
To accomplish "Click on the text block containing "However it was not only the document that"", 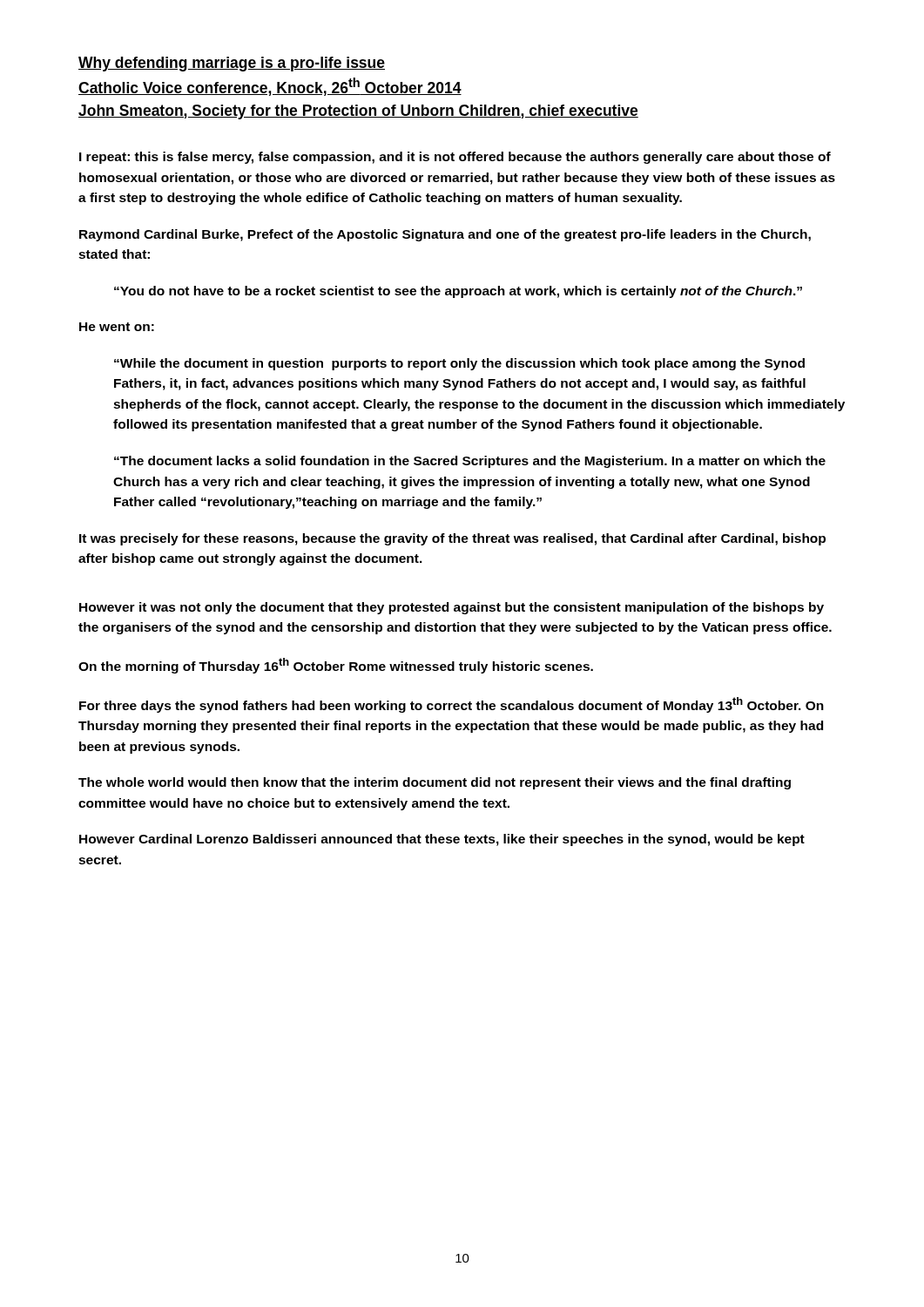I will pyautogui.click(x=455, y=617).
